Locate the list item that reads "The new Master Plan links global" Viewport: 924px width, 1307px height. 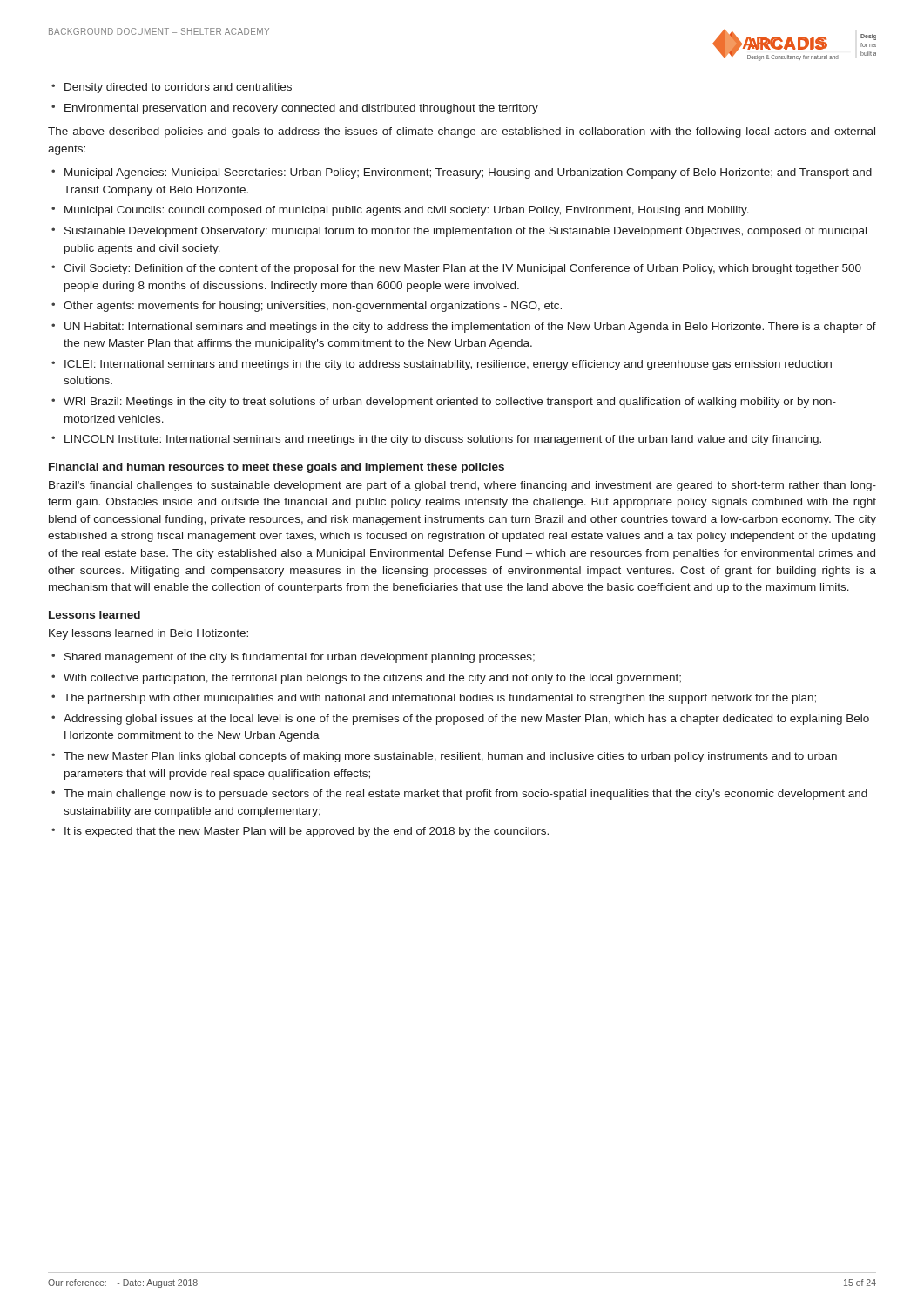450,764
